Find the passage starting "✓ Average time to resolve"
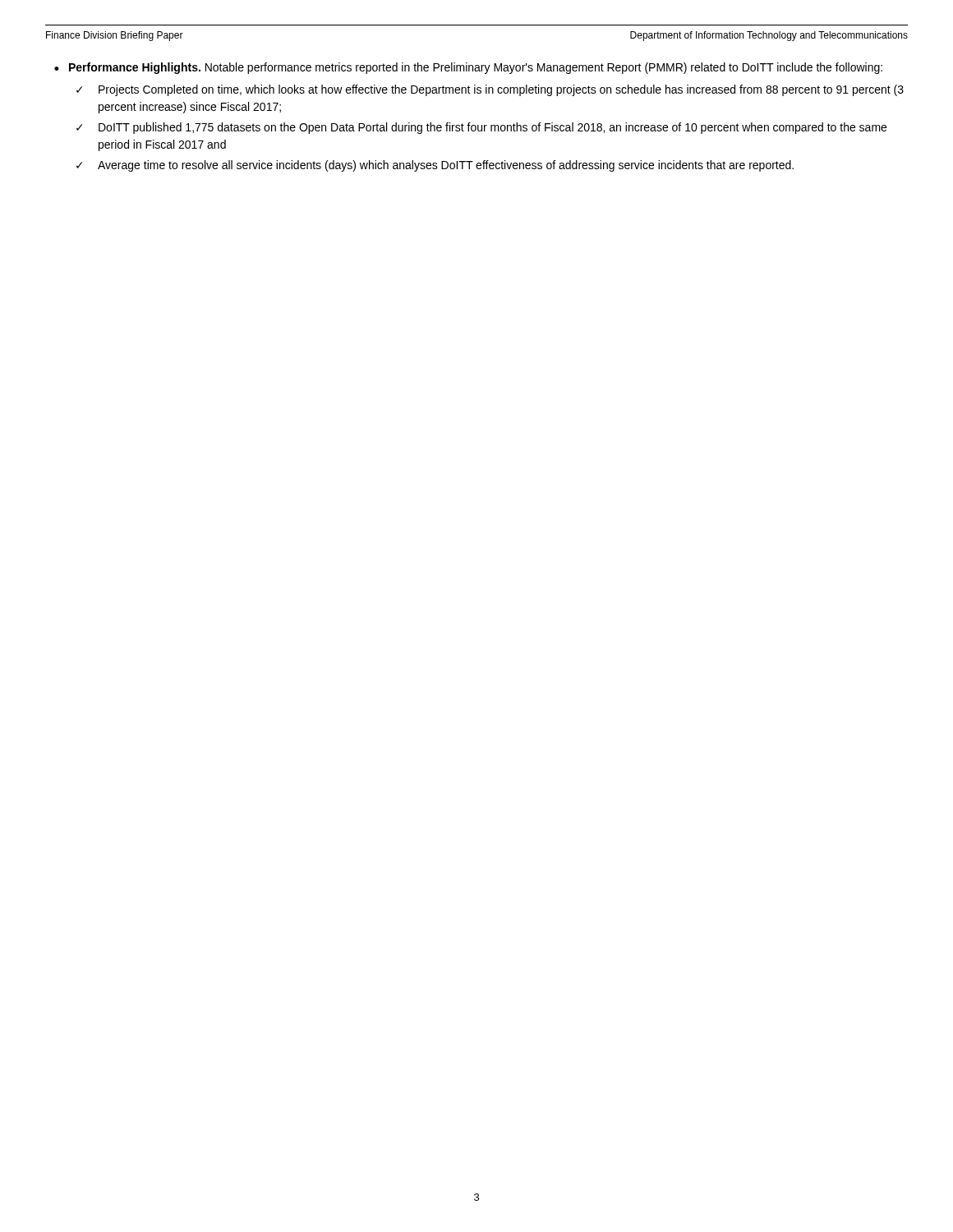The height and width of the screenshot is (1232, 953). point(491,165)
